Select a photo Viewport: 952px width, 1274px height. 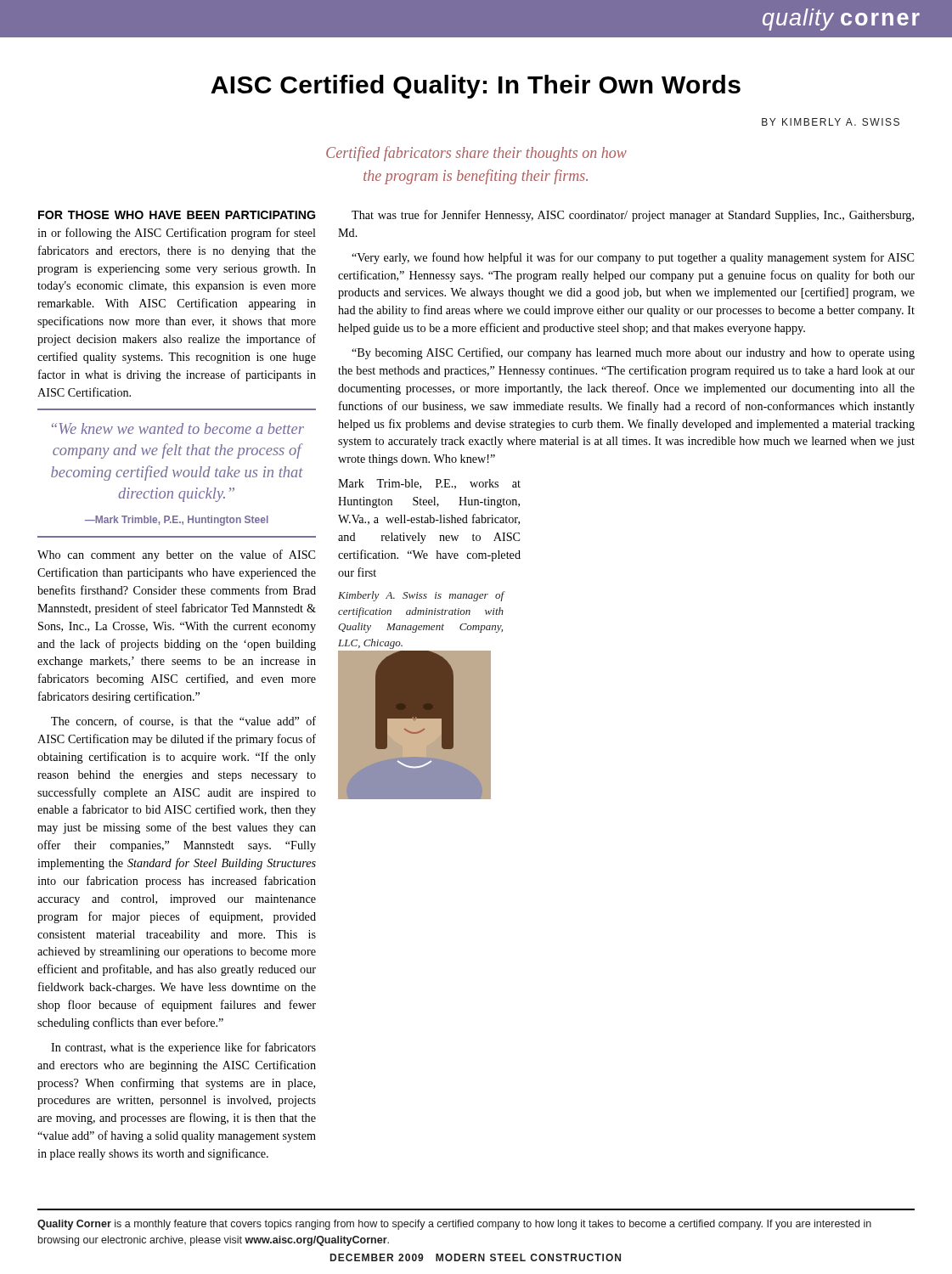[x=414, y=725]
